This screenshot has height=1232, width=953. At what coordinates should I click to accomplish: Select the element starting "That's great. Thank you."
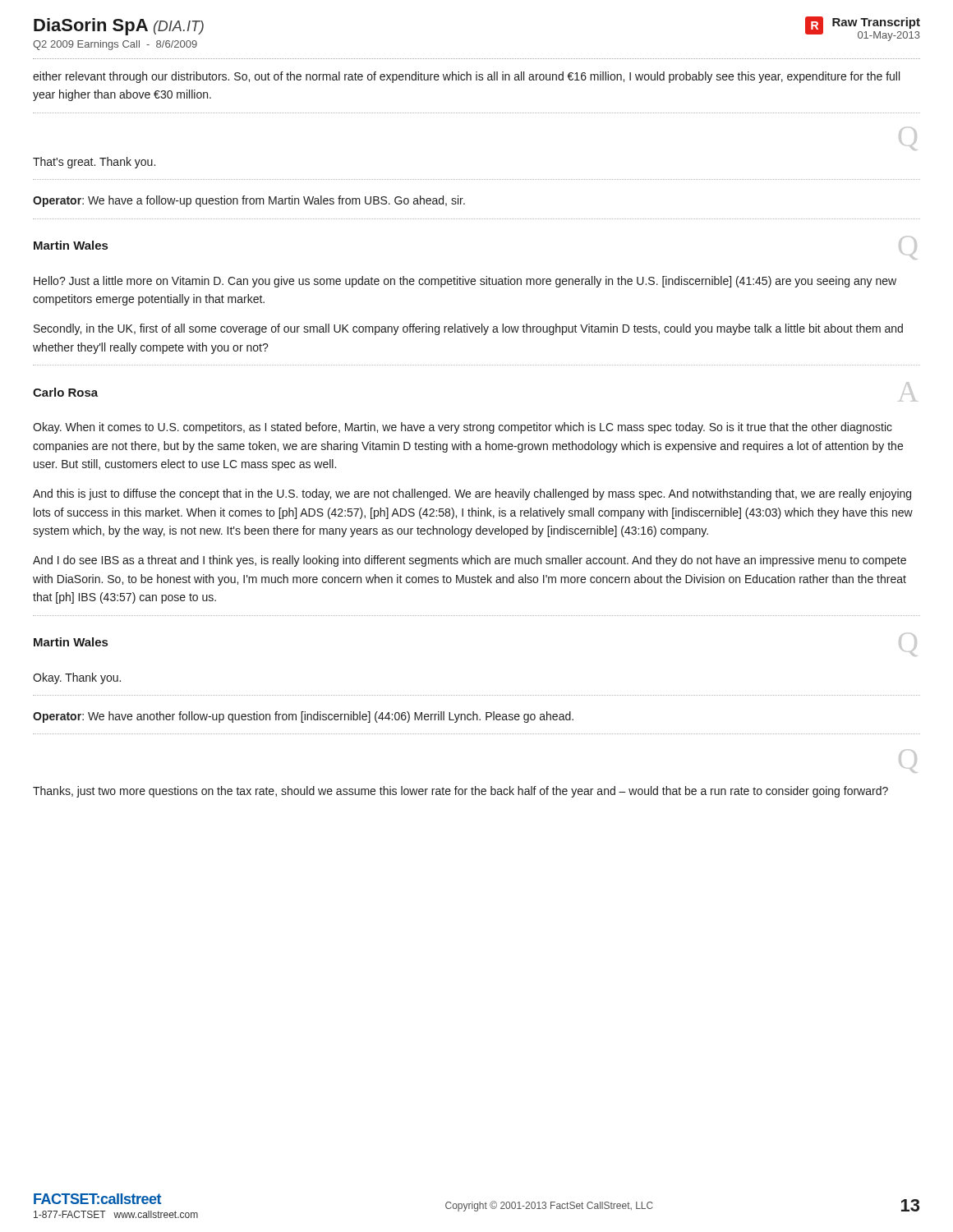coord(95,162)
